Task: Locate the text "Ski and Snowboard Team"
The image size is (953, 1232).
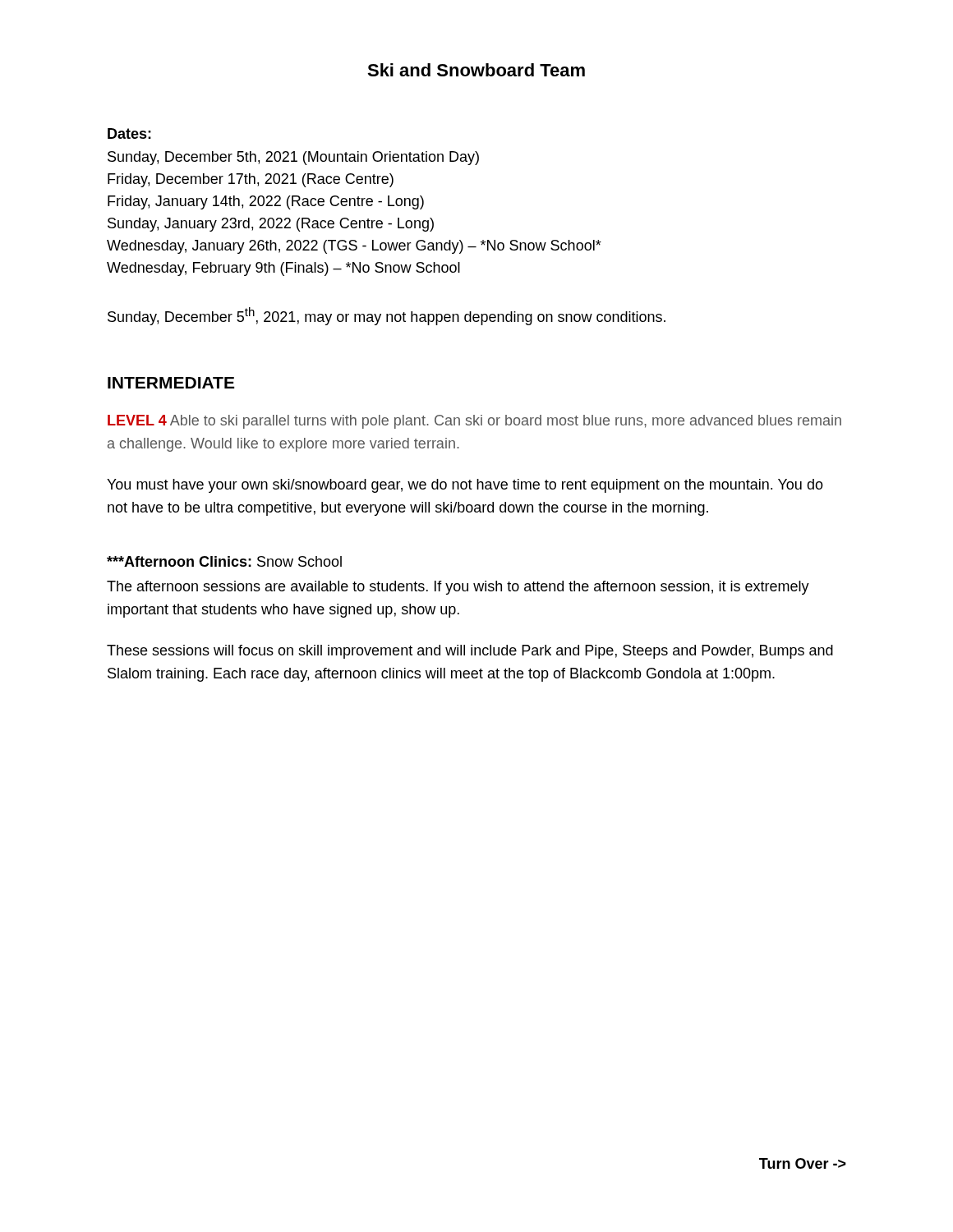Action: point(476,70)
